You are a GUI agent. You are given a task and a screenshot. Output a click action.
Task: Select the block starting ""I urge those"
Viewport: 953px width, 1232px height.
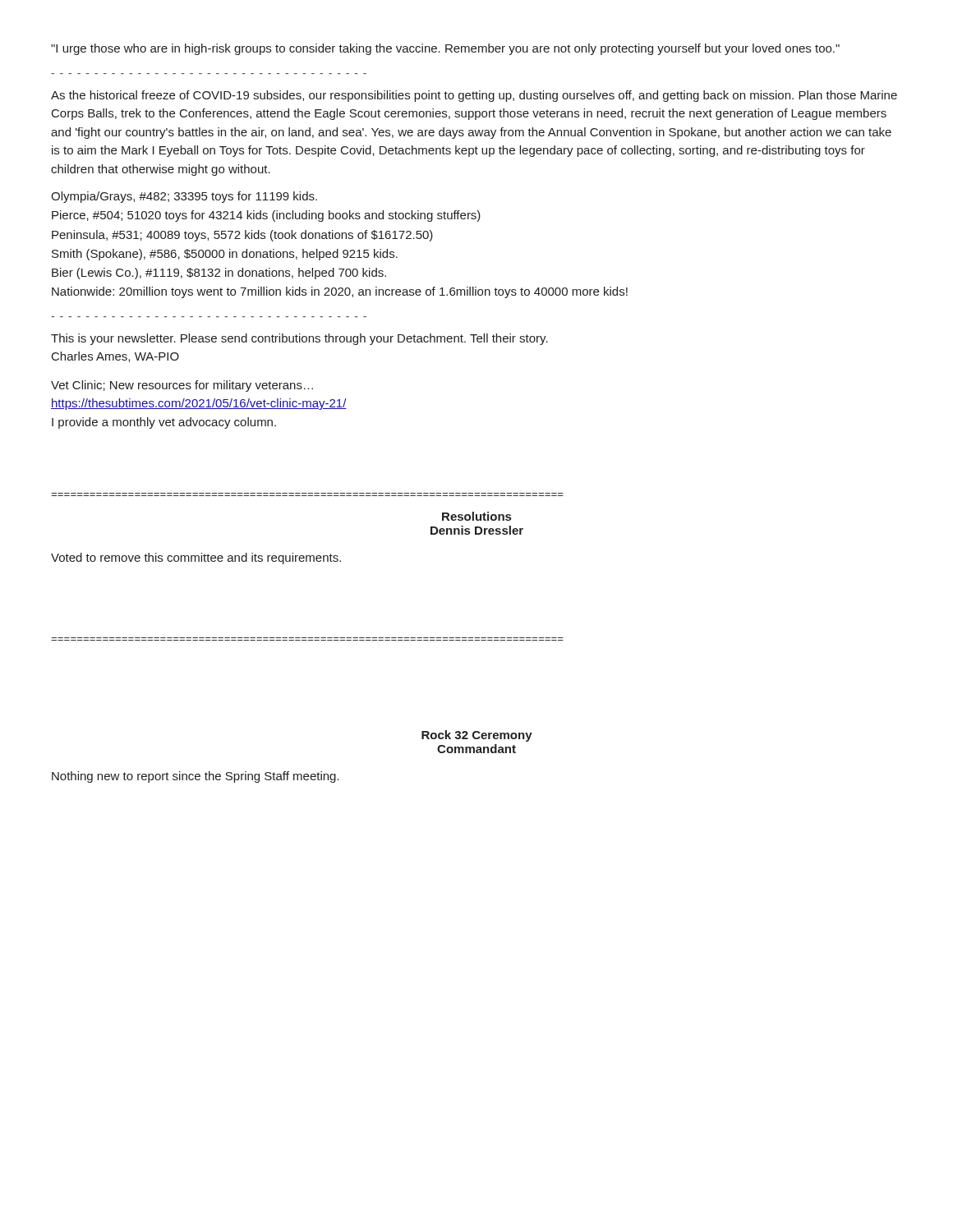tap(445, 48)
